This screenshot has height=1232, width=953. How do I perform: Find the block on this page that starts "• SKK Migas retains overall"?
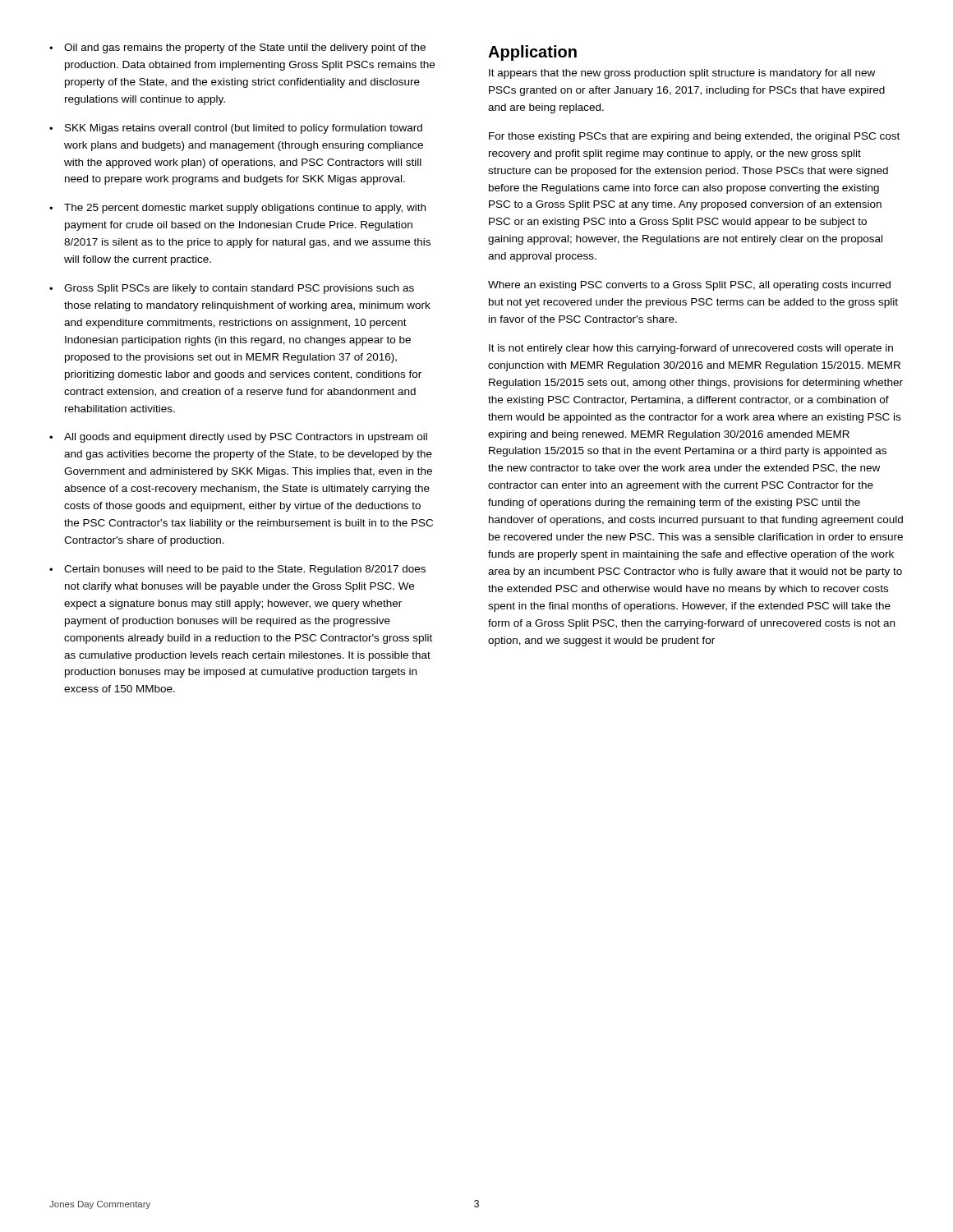(242, 154)
